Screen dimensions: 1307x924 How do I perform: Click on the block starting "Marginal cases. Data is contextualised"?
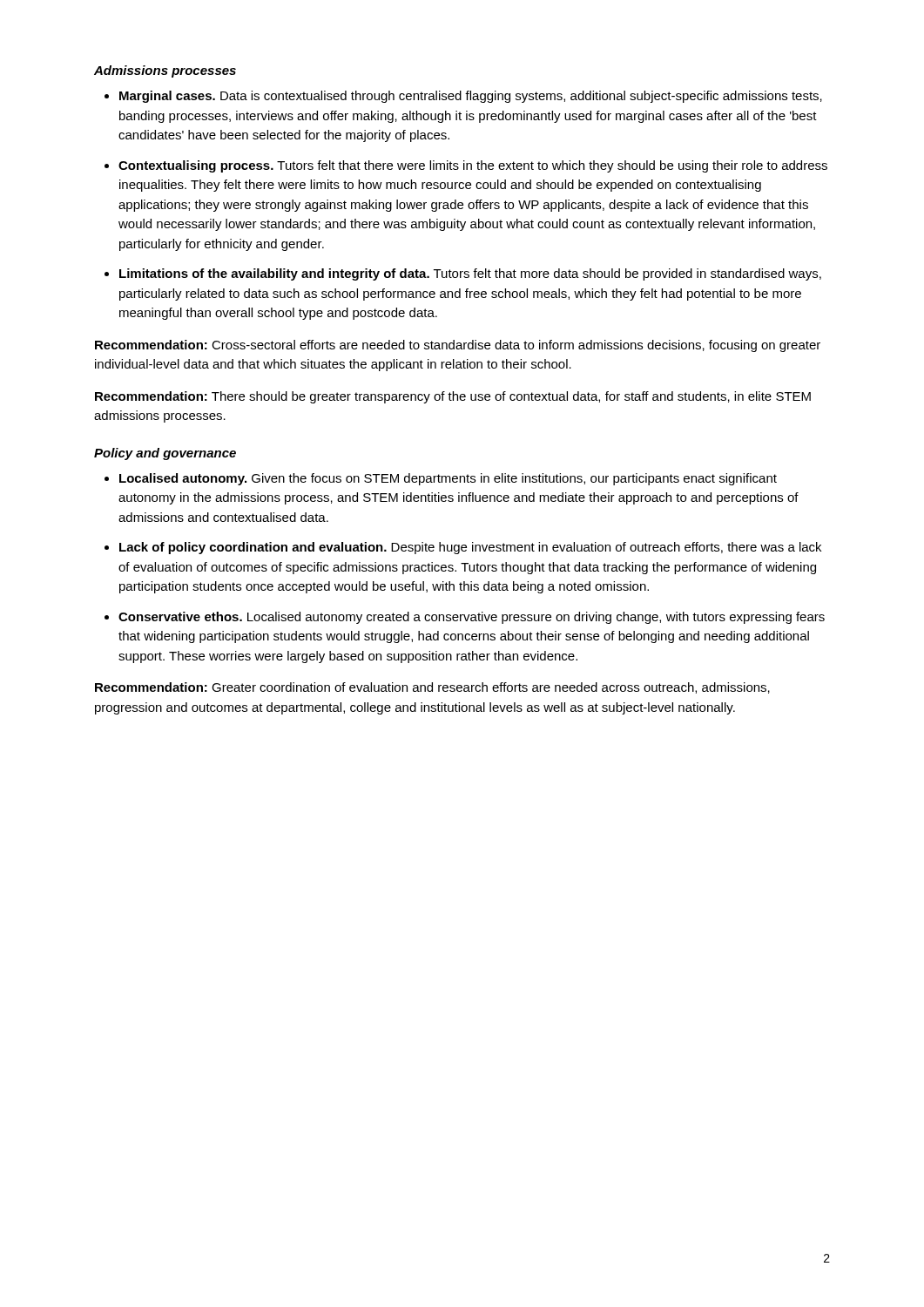(471, 115)
